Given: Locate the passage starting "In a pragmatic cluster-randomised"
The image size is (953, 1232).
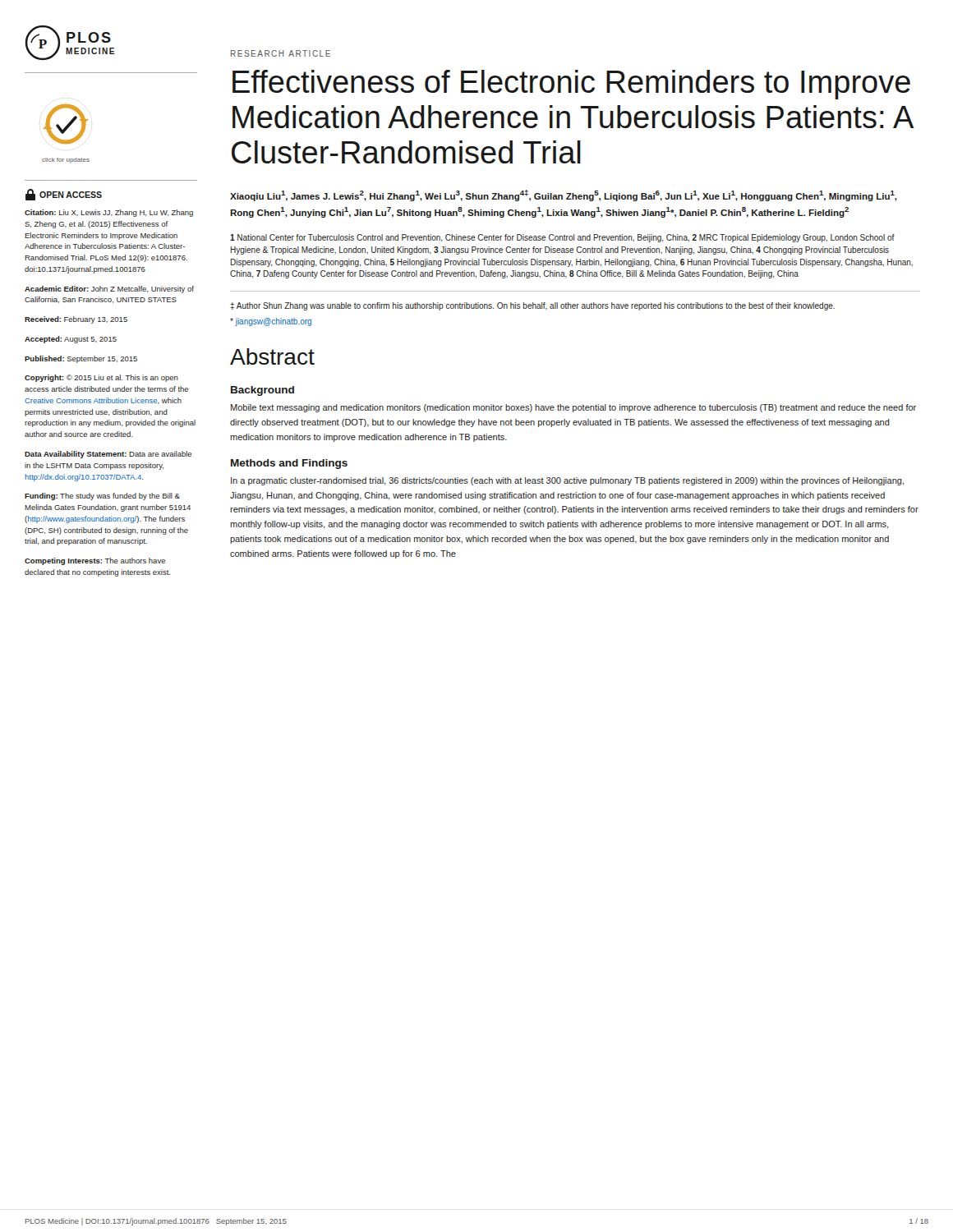Looking at the screenshot, I should coord(574,517).
